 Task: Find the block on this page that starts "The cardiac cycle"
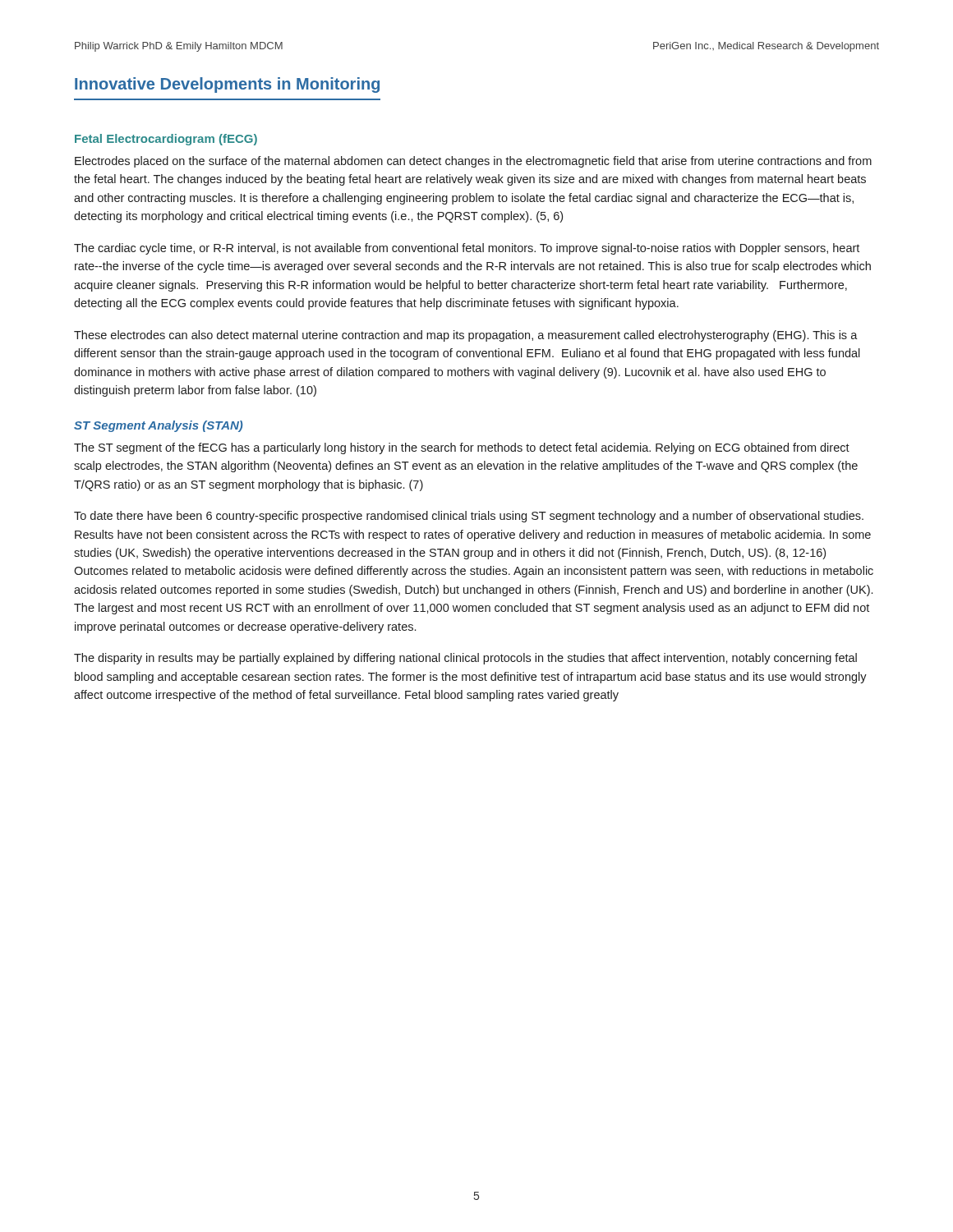[473, 276]
